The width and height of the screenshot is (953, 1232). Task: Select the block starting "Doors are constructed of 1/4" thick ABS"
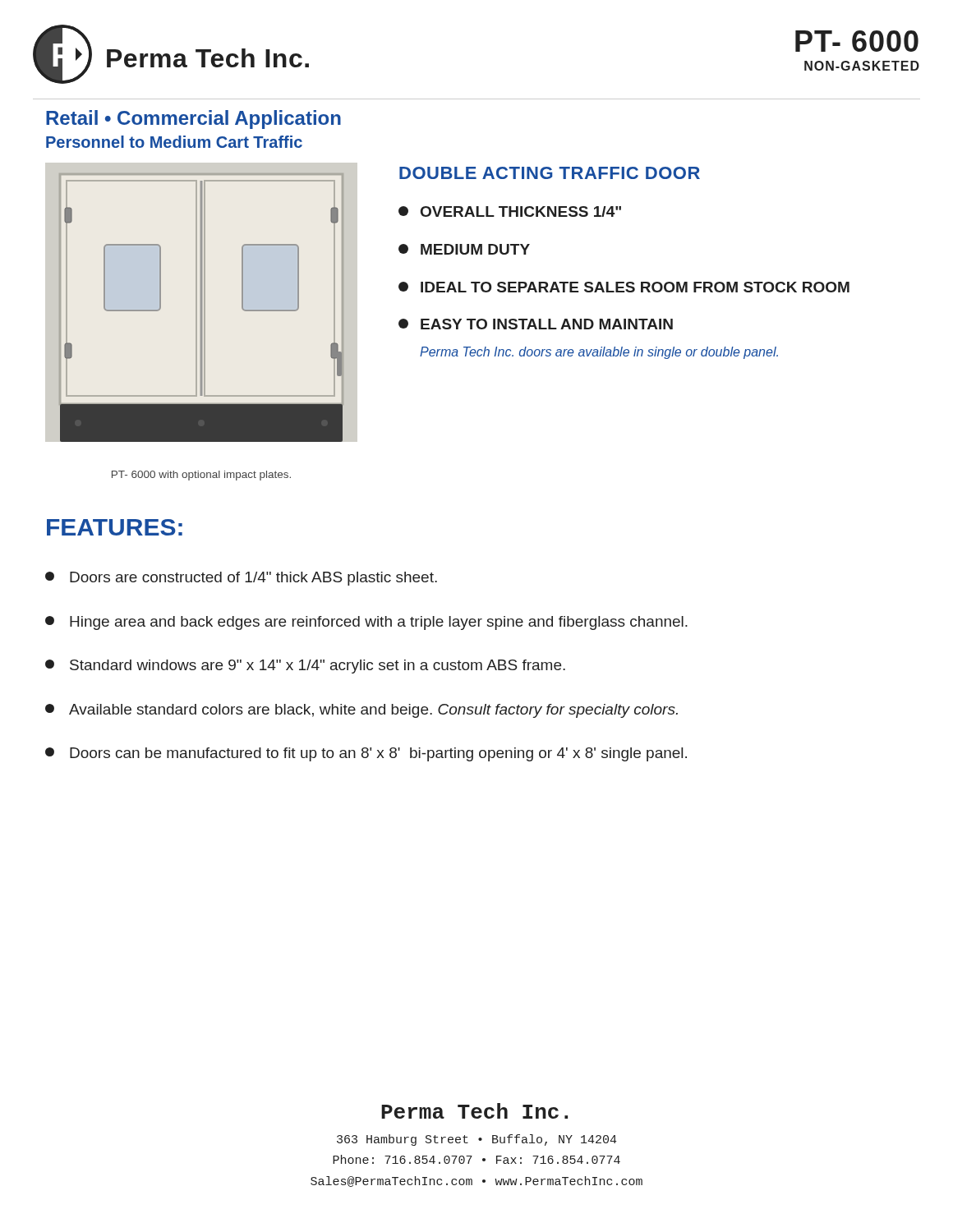click(x=242, y=577)
